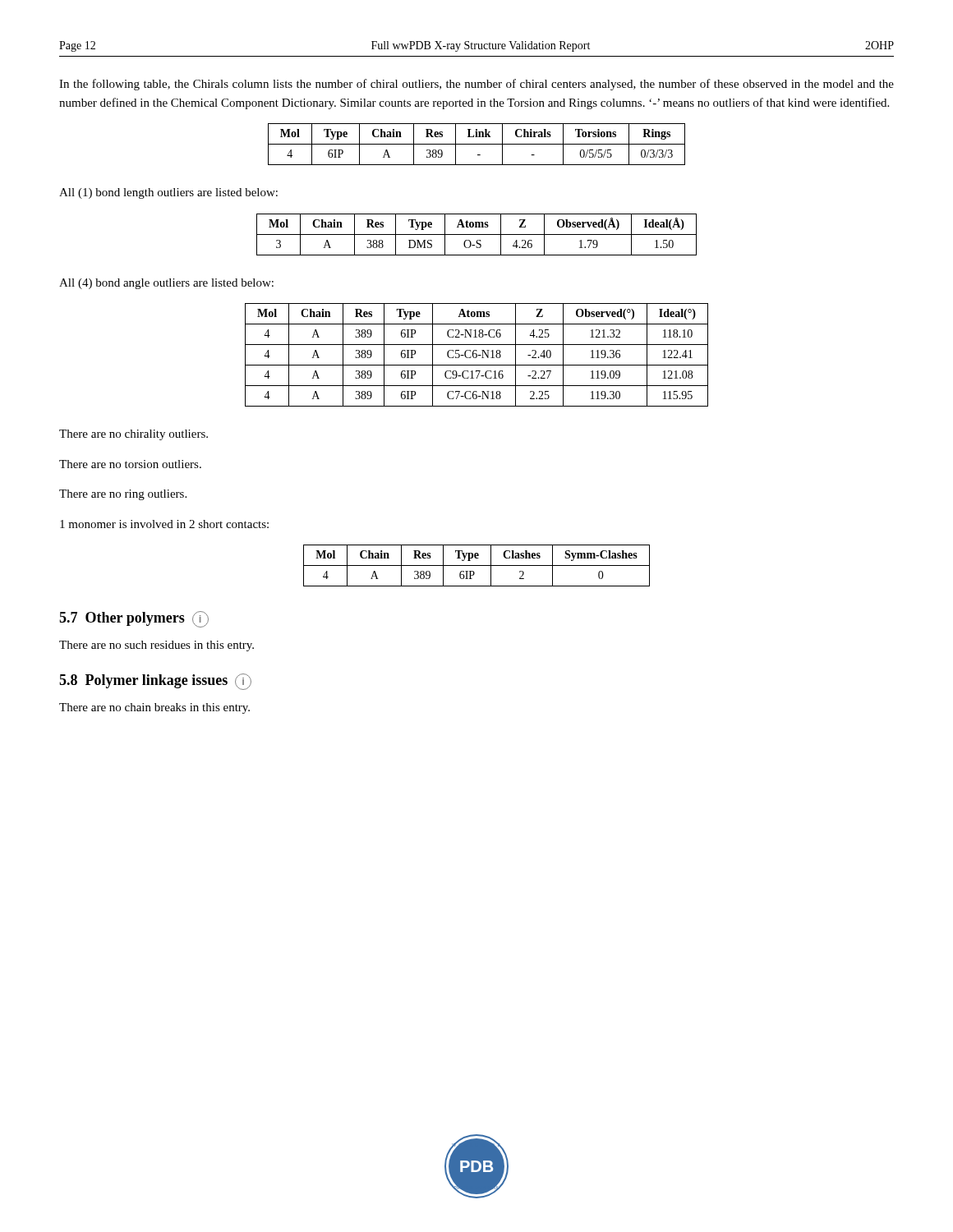Find the text block containing "1 monomer is involved in 2 short"
Viewport: 953px width, 1232px height.
[x=164, y=524]
